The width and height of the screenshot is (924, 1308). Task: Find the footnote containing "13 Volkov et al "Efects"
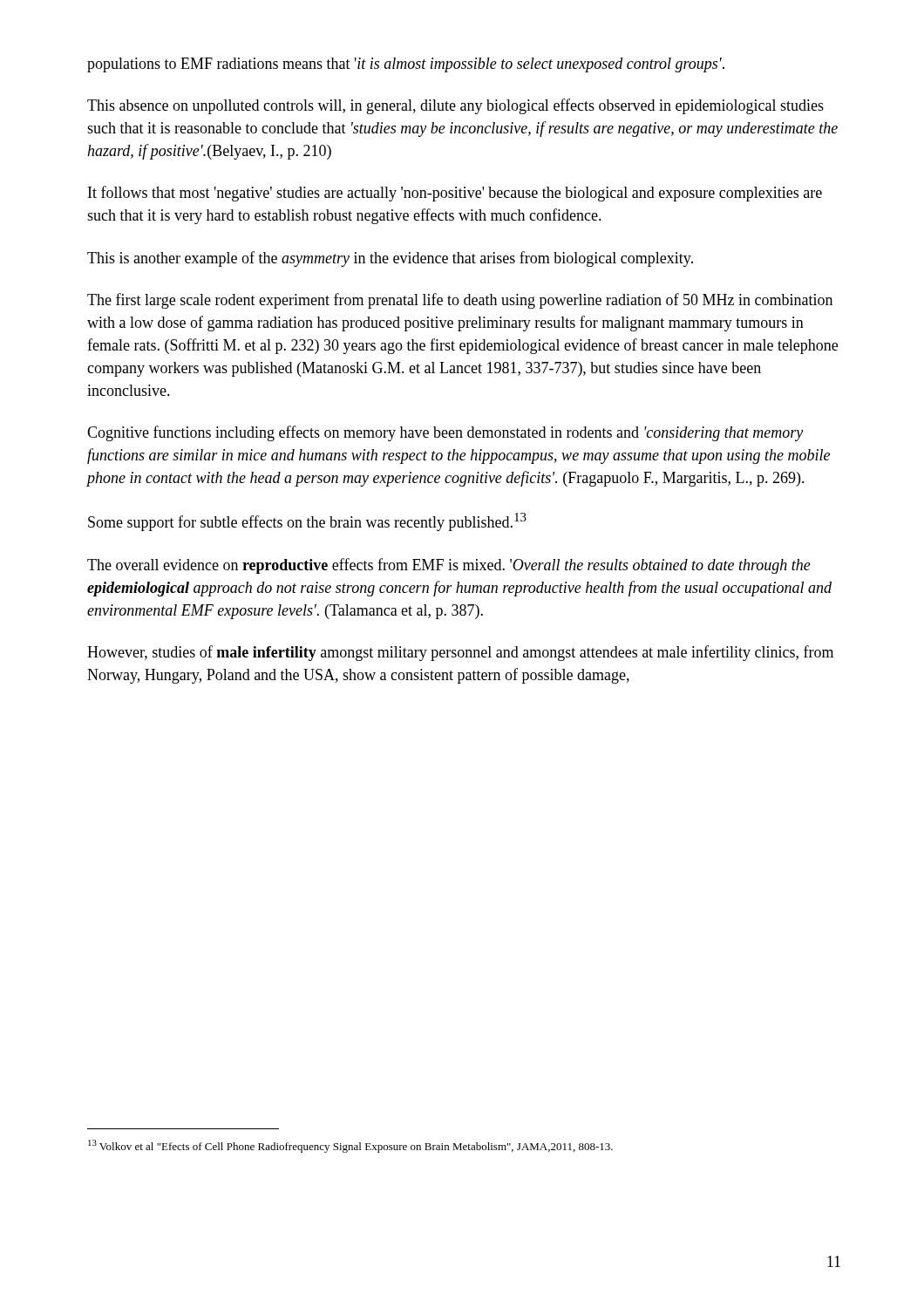350,1146
